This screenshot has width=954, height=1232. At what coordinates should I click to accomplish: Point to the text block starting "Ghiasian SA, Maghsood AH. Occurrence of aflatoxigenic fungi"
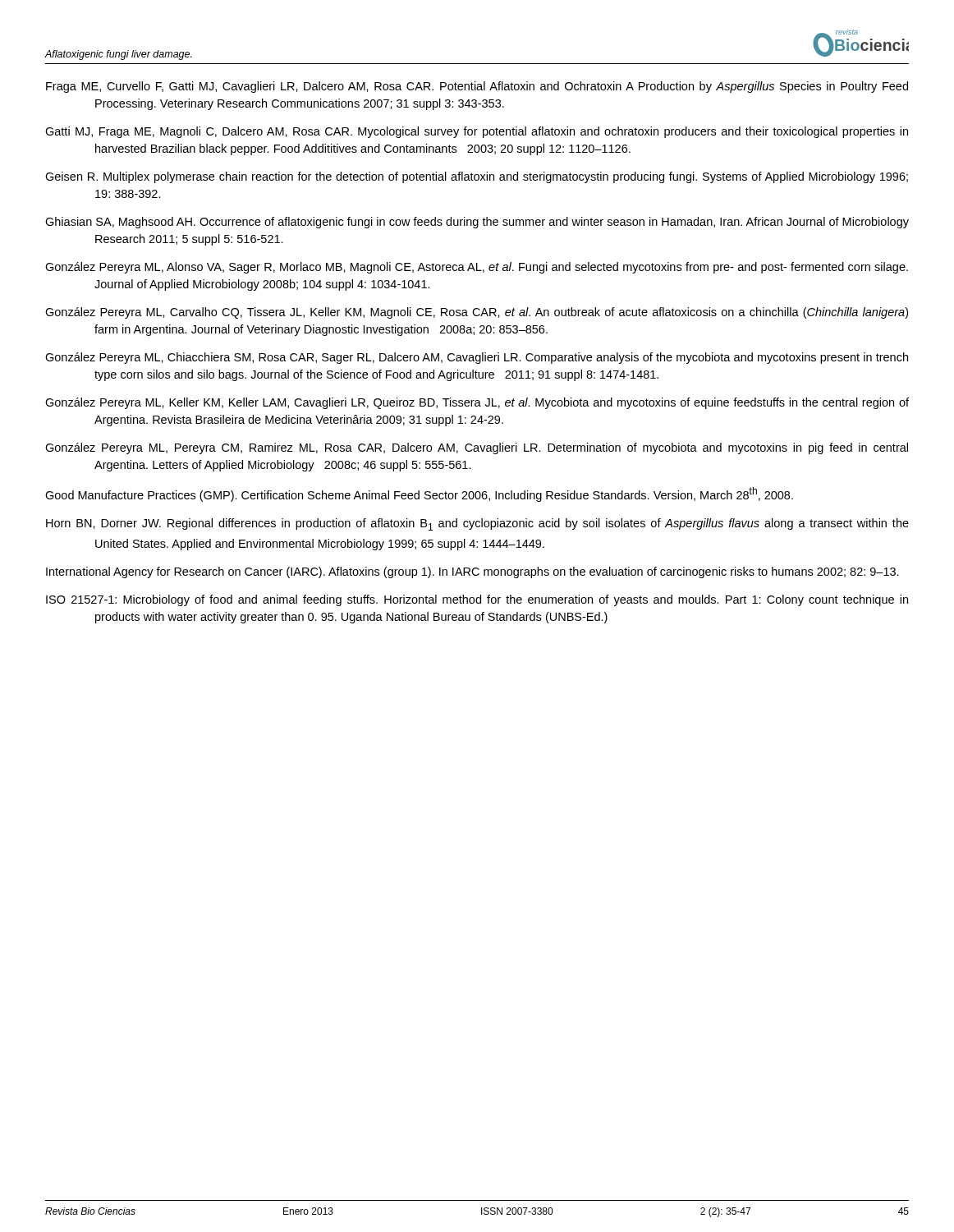[477, 230]
